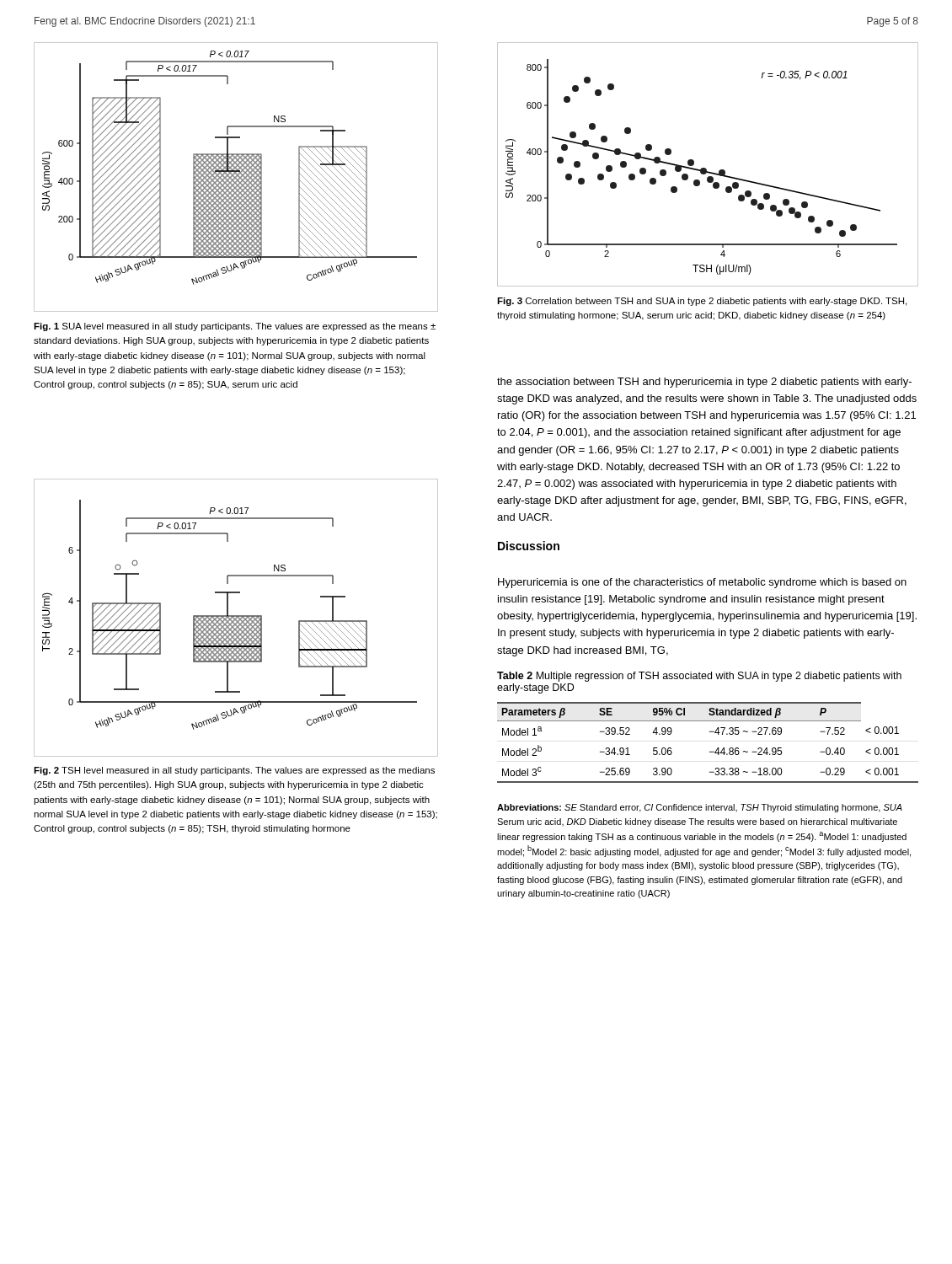Where is the caption that starts "Fig. 3 Correlation between TSH and SUA"?
Image resolution: width=952 pixels, height=1264 pixels.
[708, 309]
